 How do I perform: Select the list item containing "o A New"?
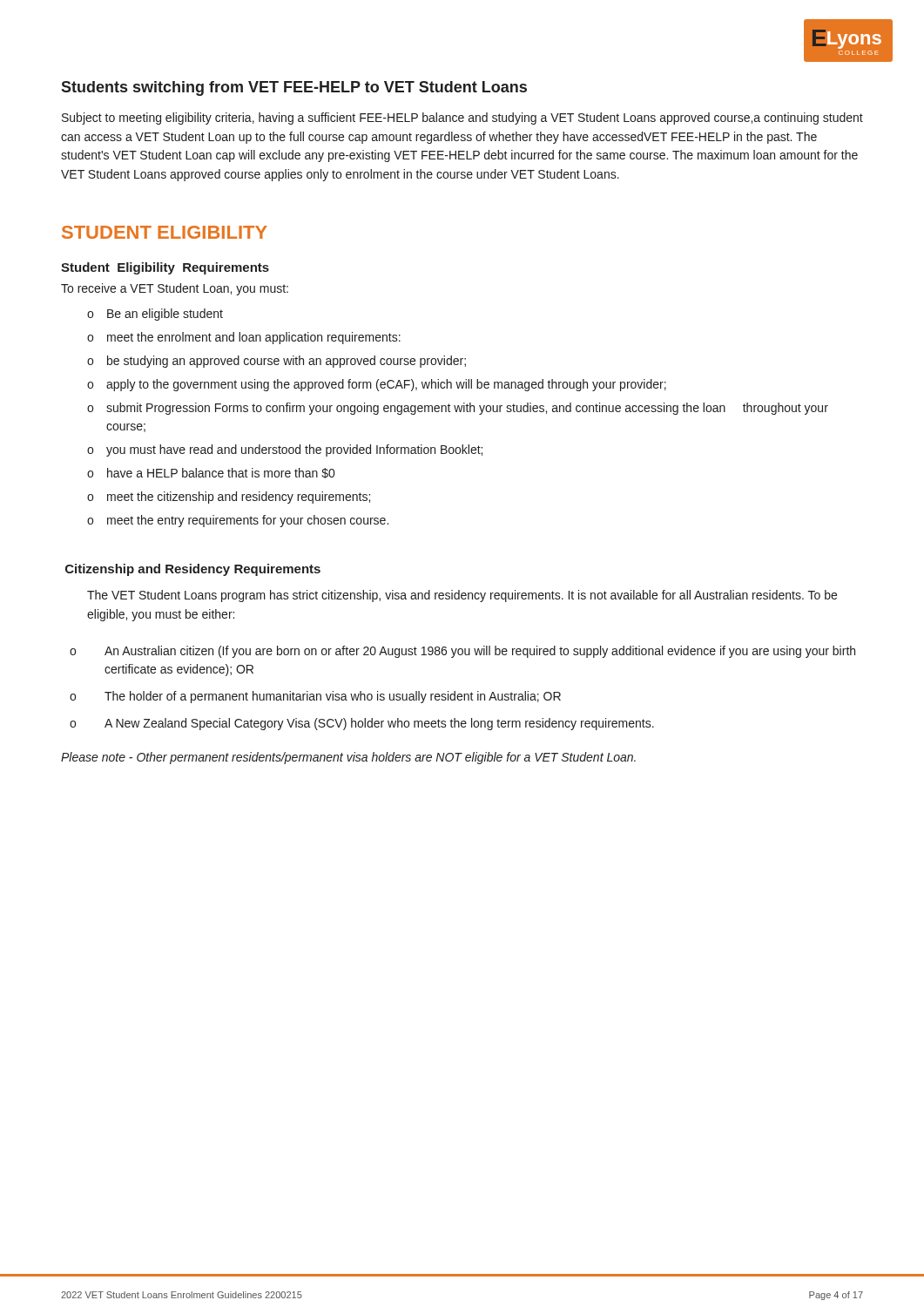[x=466, y=723]
